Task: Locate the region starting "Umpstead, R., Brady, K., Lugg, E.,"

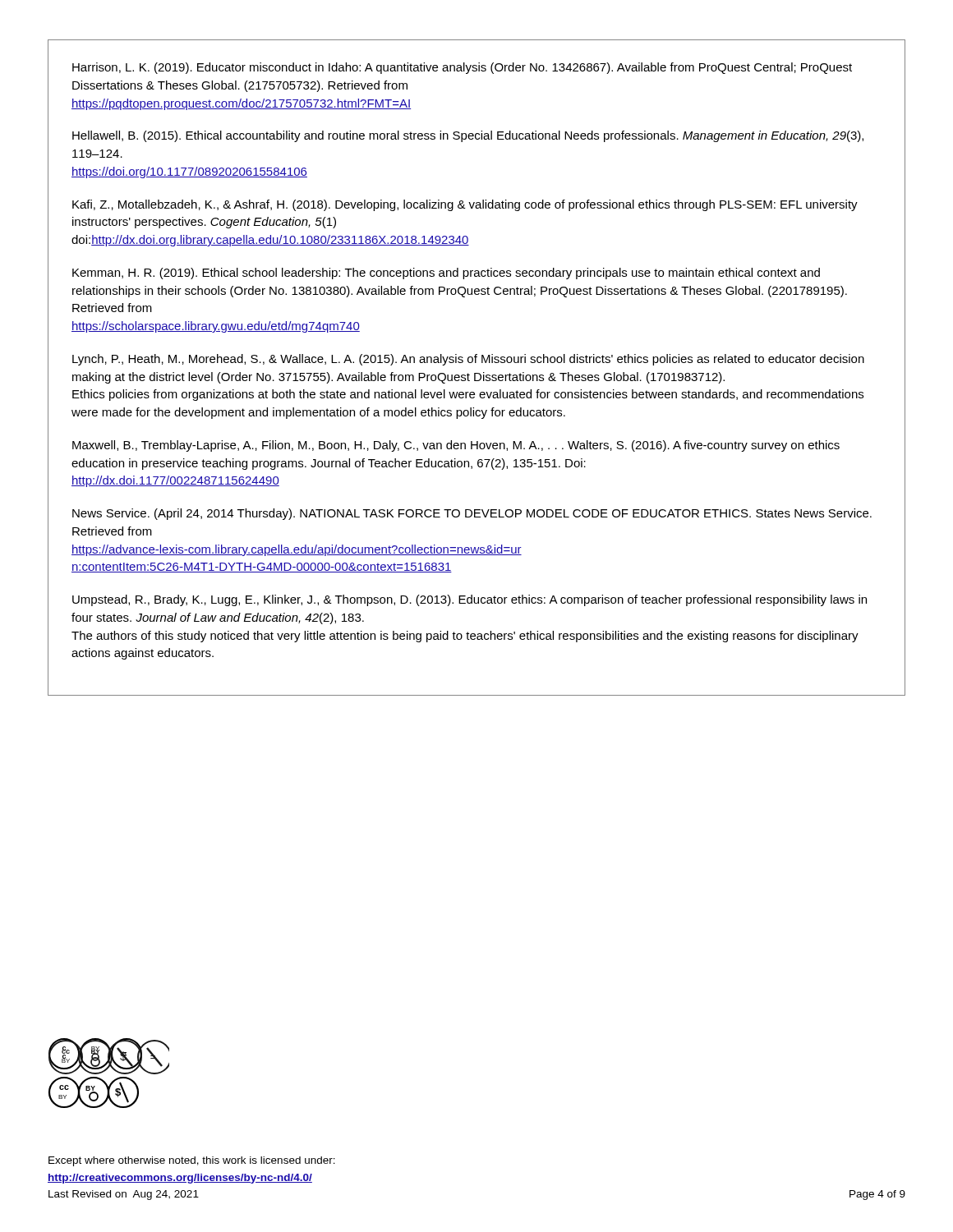Action: click(x=470, y=626)
